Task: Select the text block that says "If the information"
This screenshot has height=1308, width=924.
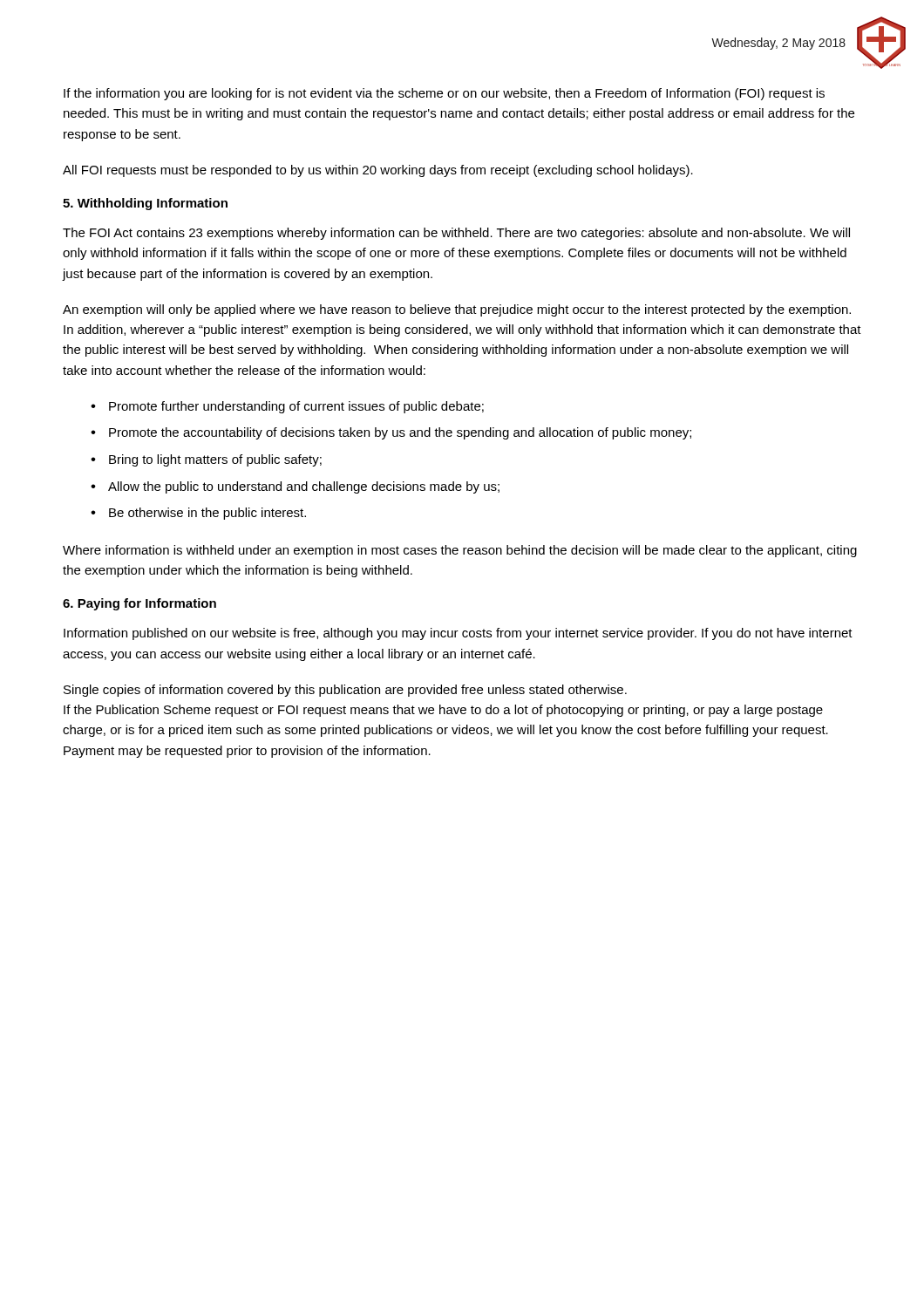Action: click(459, 113)
